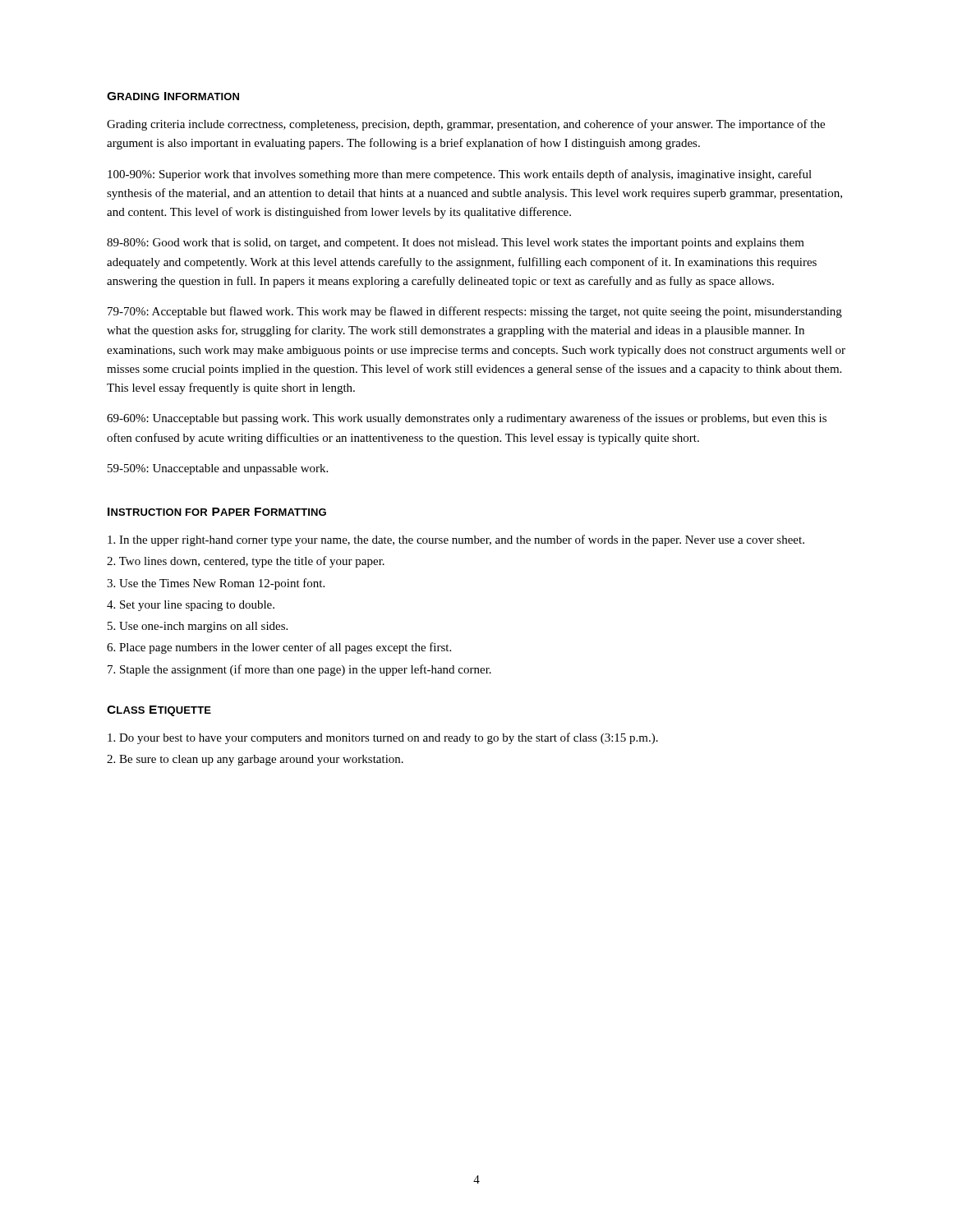Click on the section header with the text "CLASS ETIQUETTE"

[159, 709]
